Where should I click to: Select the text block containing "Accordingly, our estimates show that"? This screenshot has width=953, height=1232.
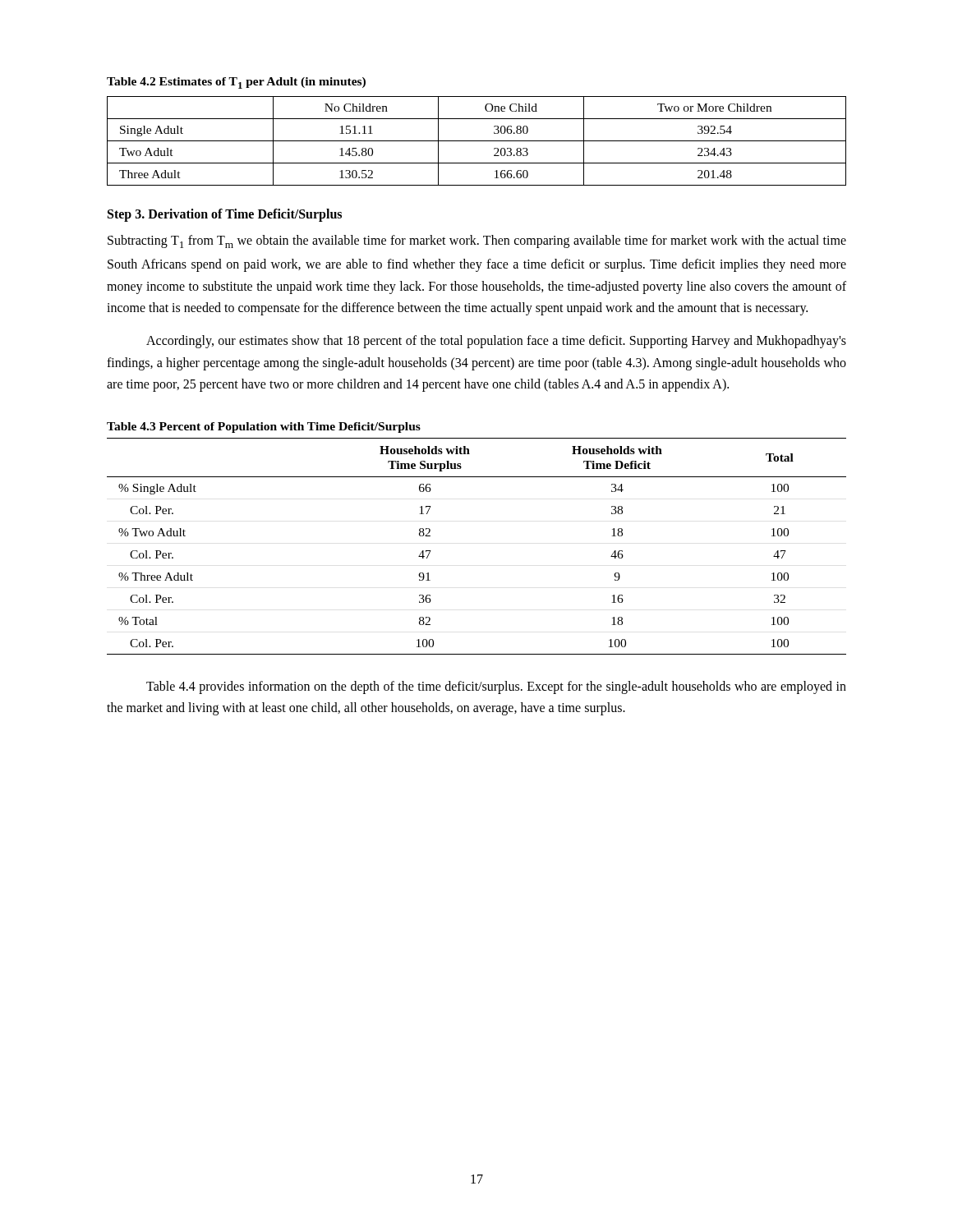pos(476,363)
